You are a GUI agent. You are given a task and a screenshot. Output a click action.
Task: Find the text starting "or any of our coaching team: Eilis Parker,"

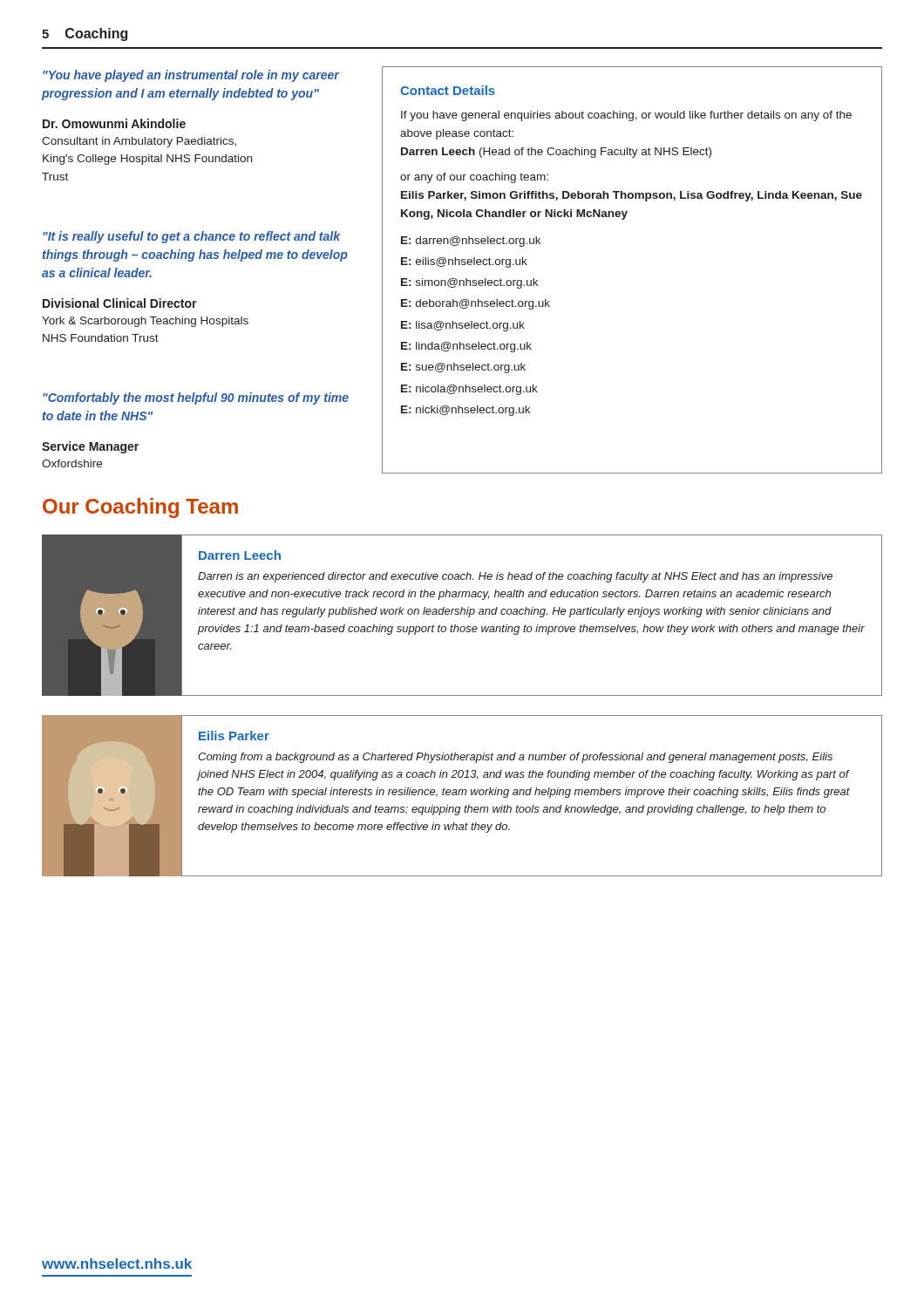631,195
